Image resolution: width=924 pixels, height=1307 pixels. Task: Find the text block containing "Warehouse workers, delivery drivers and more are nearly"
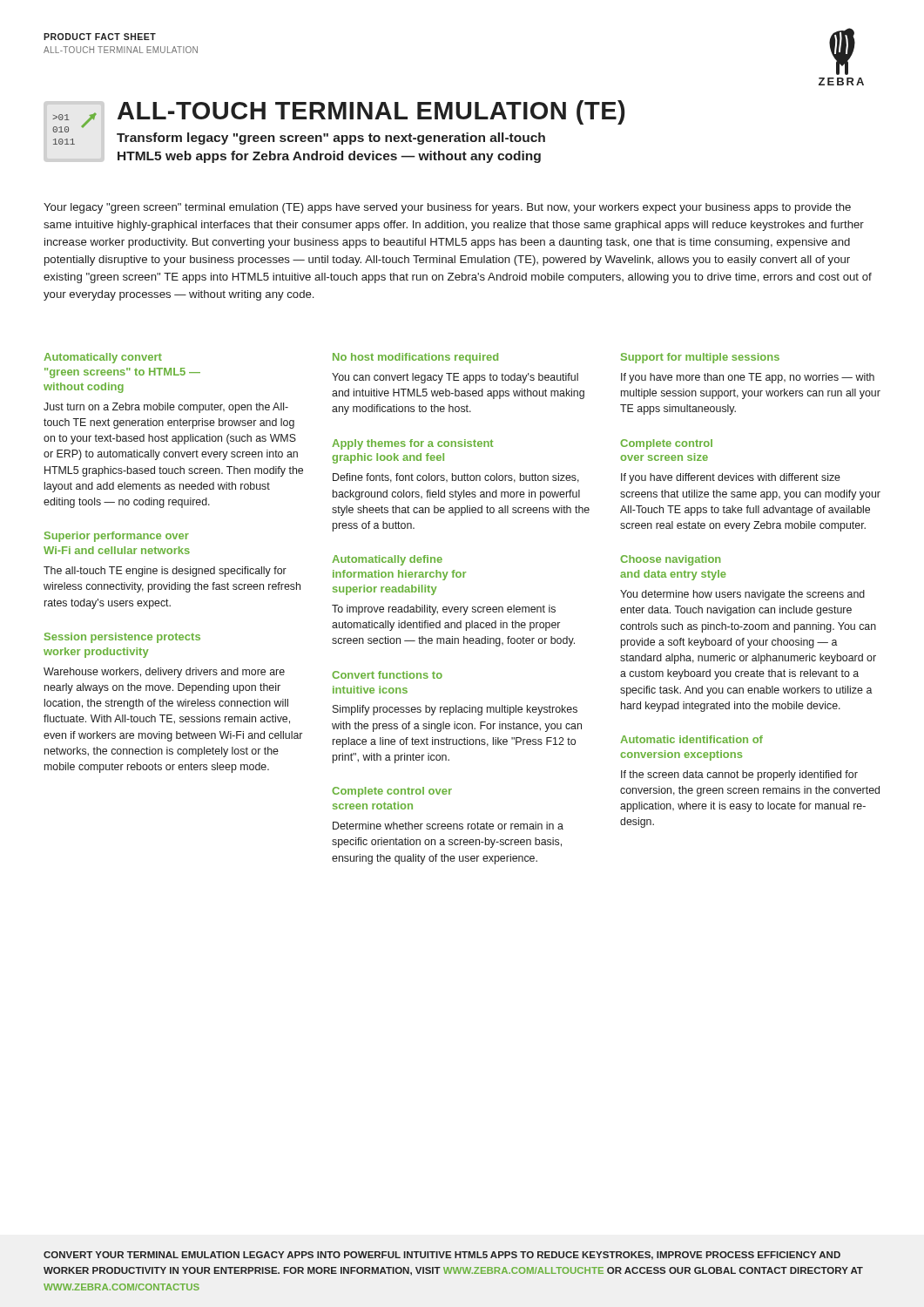pos(173,719)
